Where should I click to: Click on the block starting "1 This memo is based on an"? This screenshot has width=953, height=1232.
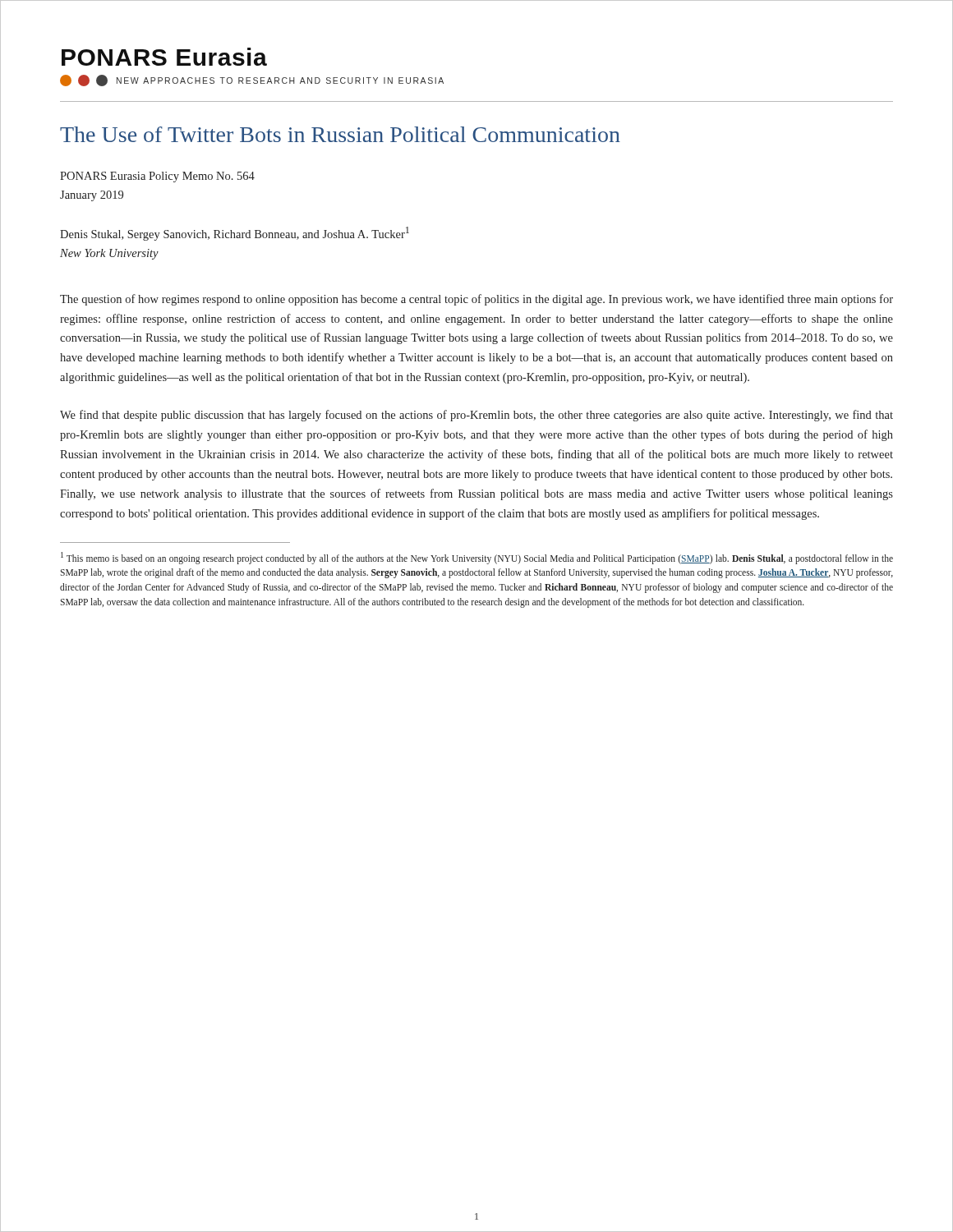tap(476, 579)
